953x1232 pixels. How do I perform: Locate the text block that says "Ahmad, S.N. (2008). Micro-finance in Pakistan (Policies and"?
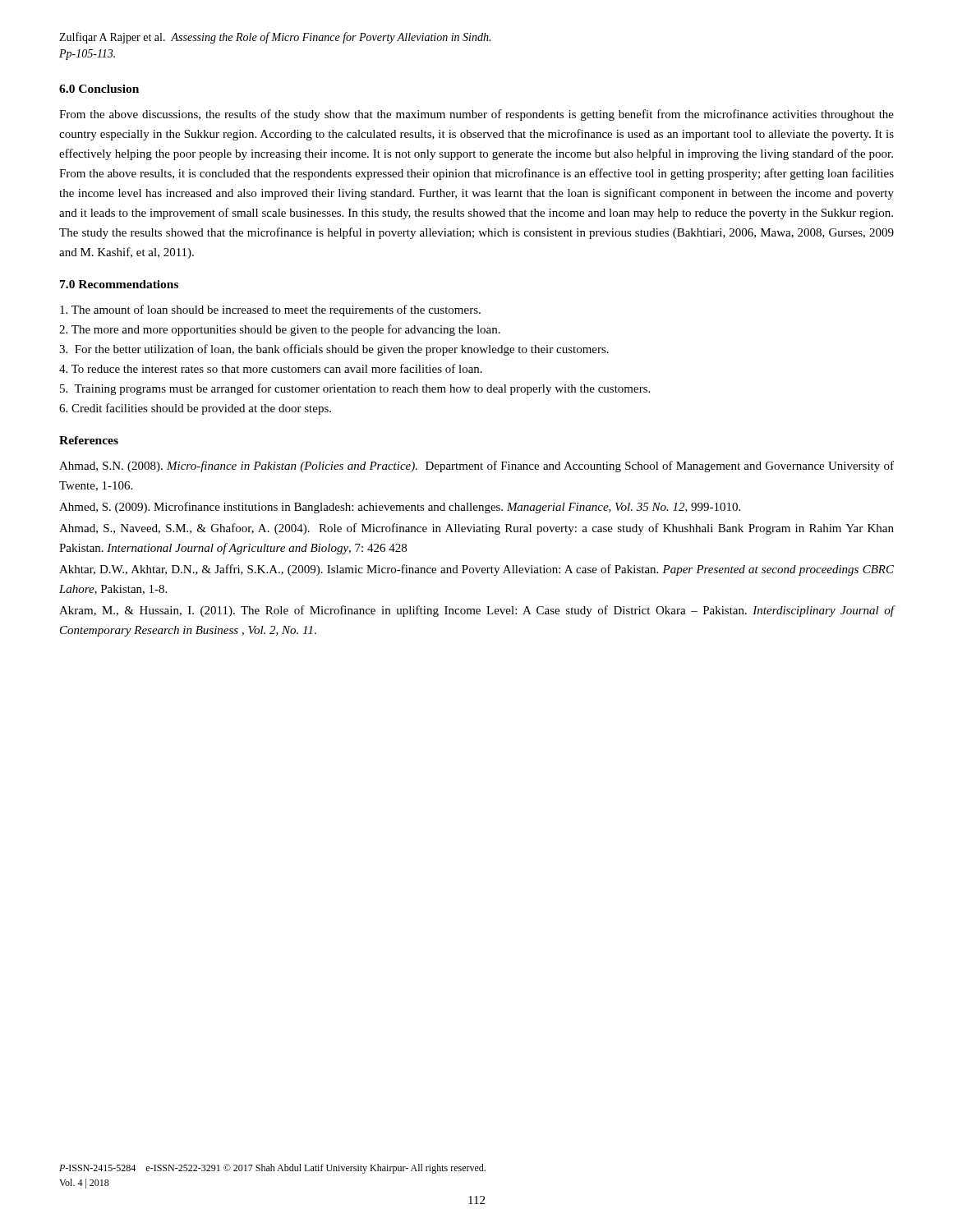(476, 475)
